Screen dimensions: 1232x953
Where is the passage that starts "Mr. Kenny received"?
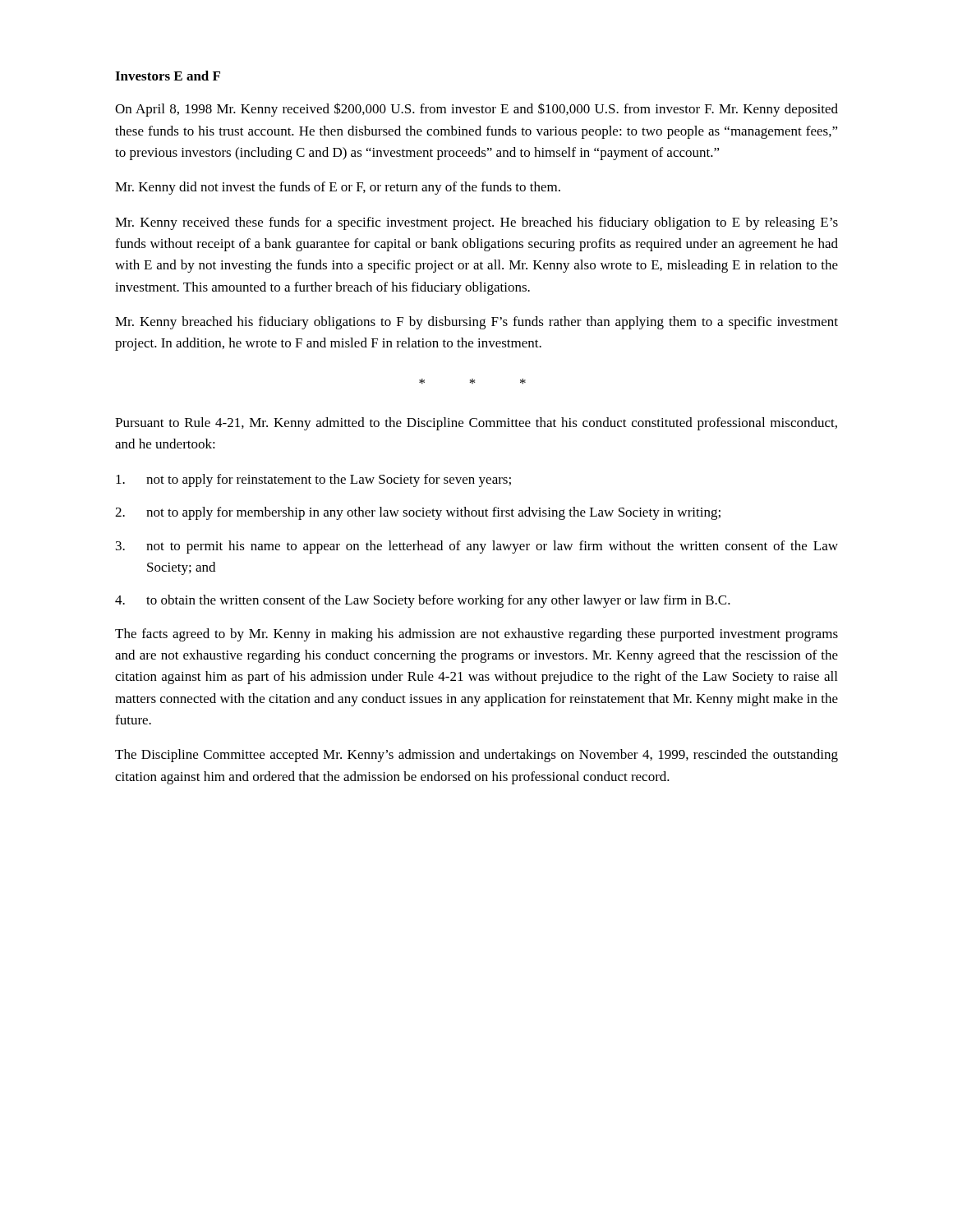tap(476, 254)
